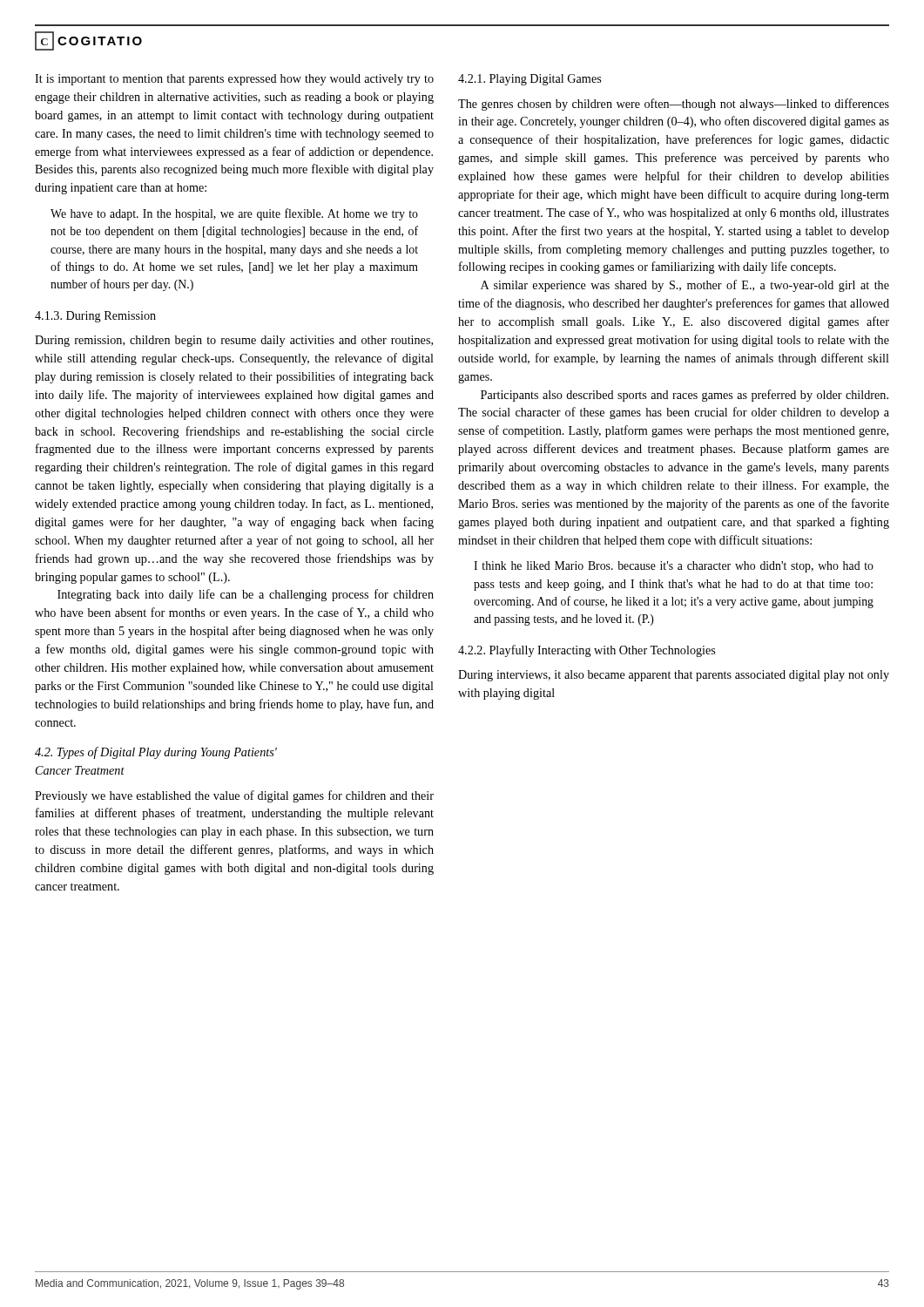
Task: Locate the text block starting "4.2.1. Playing Digital Games"
Action: click(x=530, y=78)
